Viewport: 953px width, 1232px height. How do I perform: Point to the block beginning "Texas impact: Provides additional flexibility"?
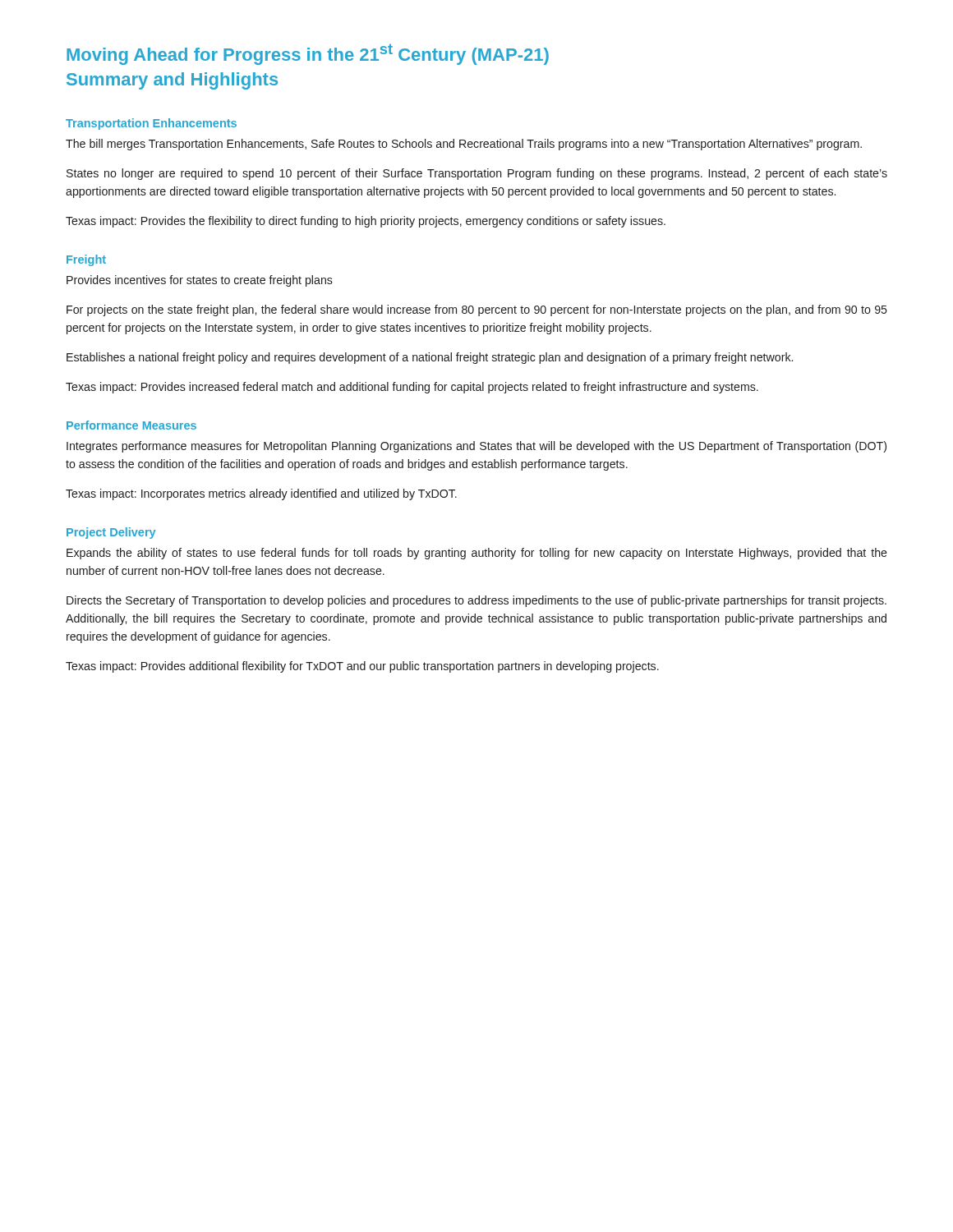click(x=363, y=666)
